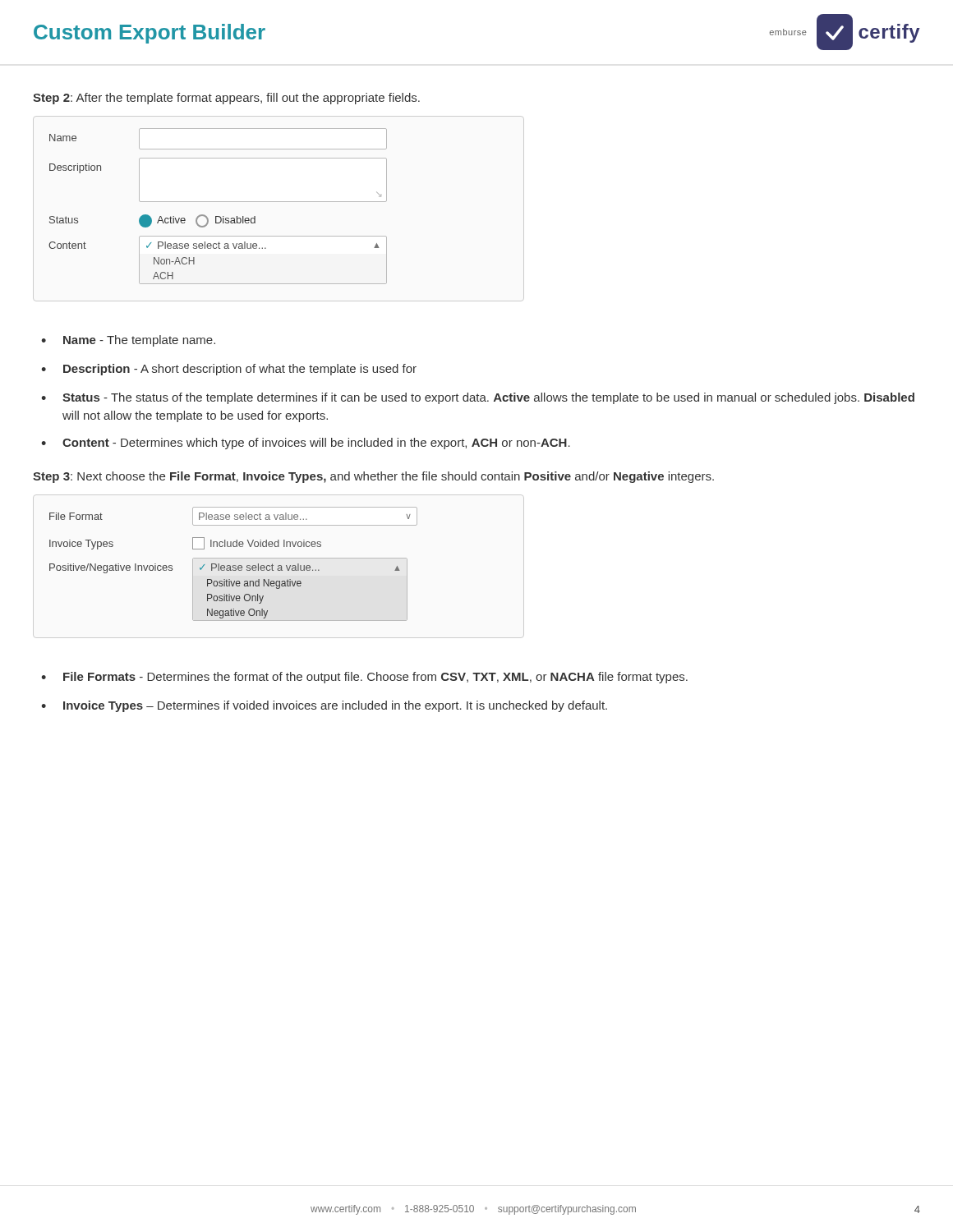Find the block on this page that starts "• Invoice Types – Determines if voided invoices"
The image size is (953, 1232).
click(325, 707)
